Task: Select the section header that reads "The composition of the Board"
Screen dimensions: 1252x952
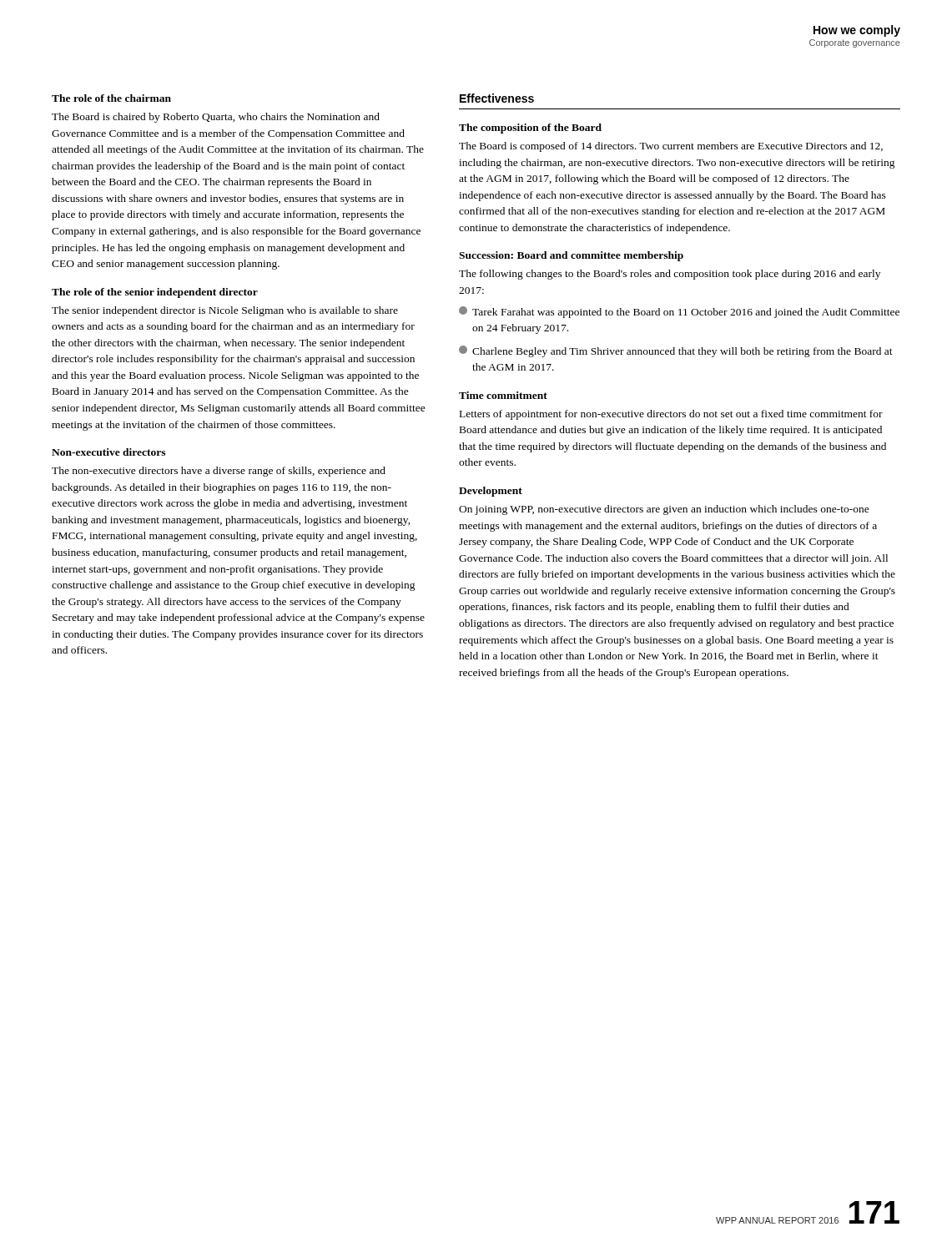Action: pos(530,127)
